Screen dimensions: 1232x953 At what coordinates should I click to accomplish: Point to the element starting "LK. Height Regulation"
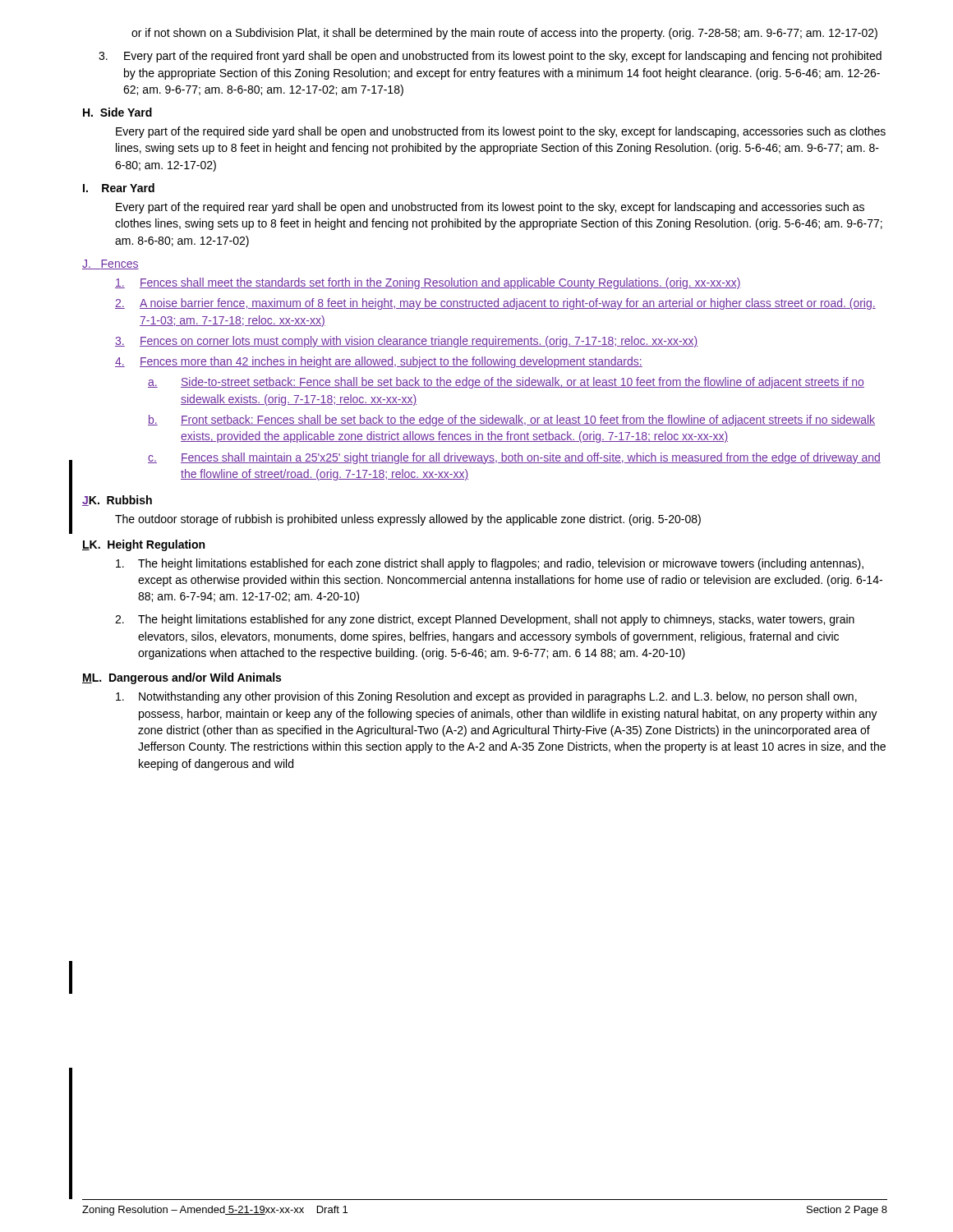click(x=144, y=544)
